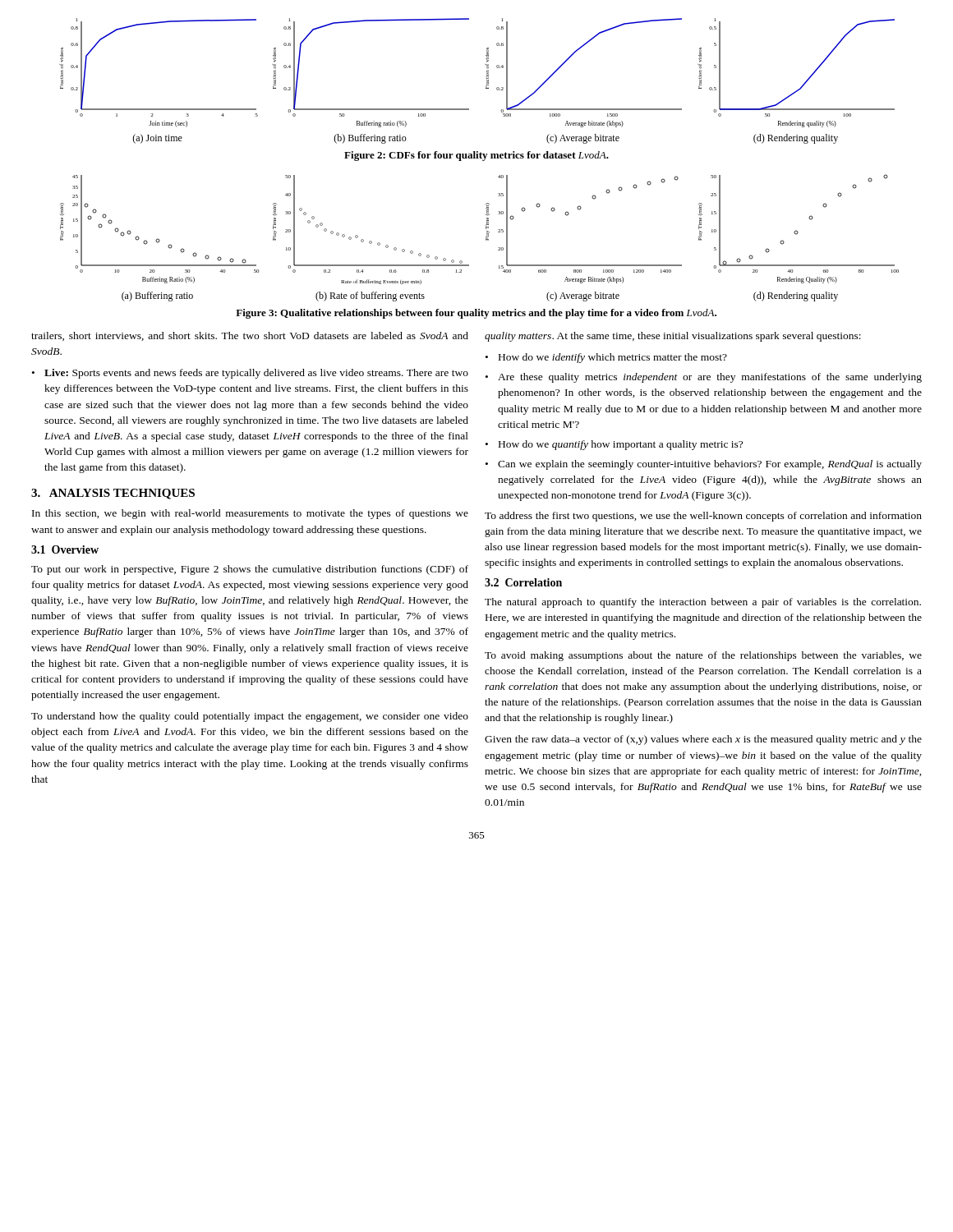Click on the list item containing "• Live: Sports events and news feeds are"
The height and width of the screenshot is (1232, 953).
pyautogui.click(x=250, y=420)
